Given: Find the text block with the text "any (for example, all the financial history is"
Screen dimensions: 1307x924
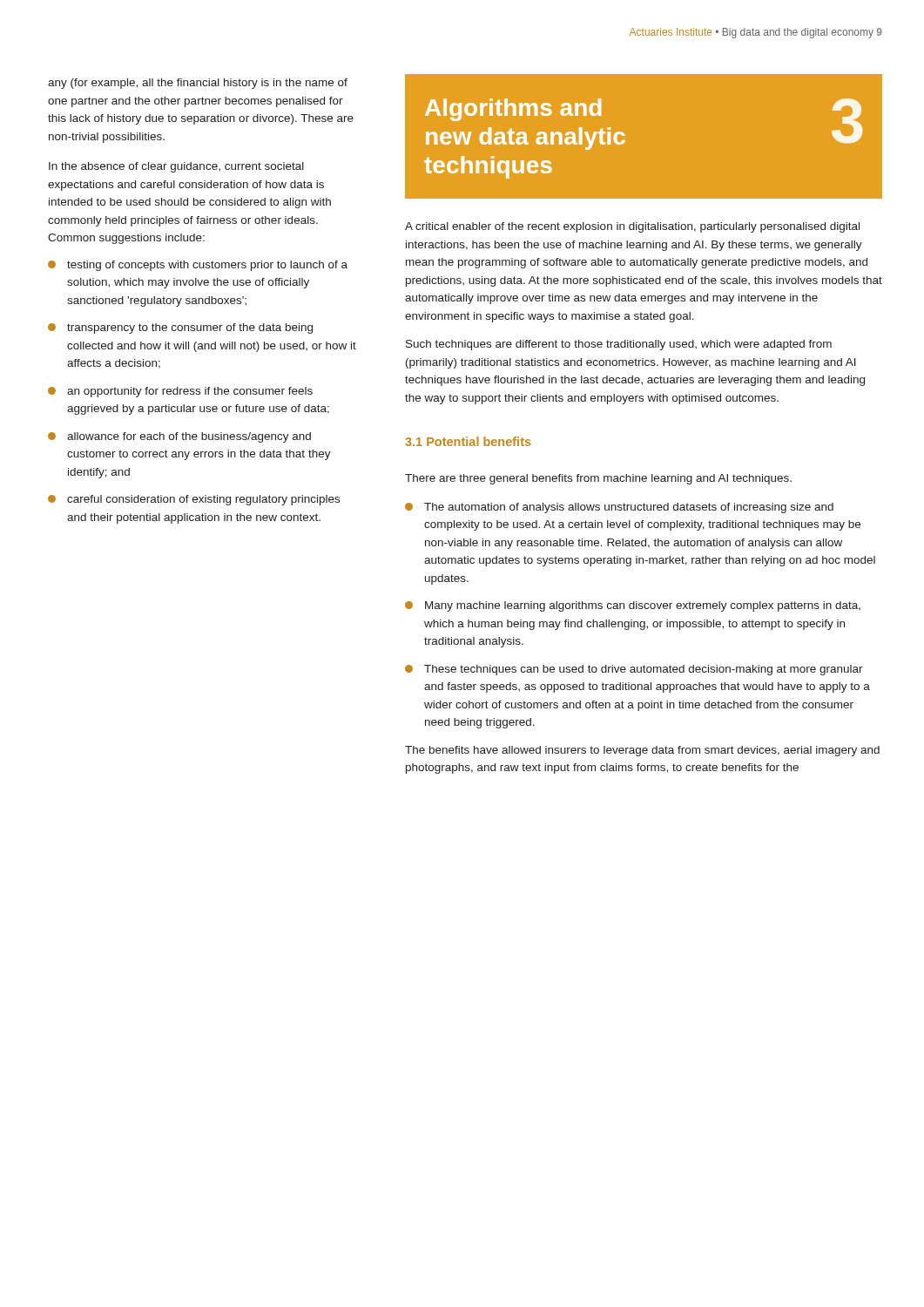Looking at the screenshot, I should [205, 110].
